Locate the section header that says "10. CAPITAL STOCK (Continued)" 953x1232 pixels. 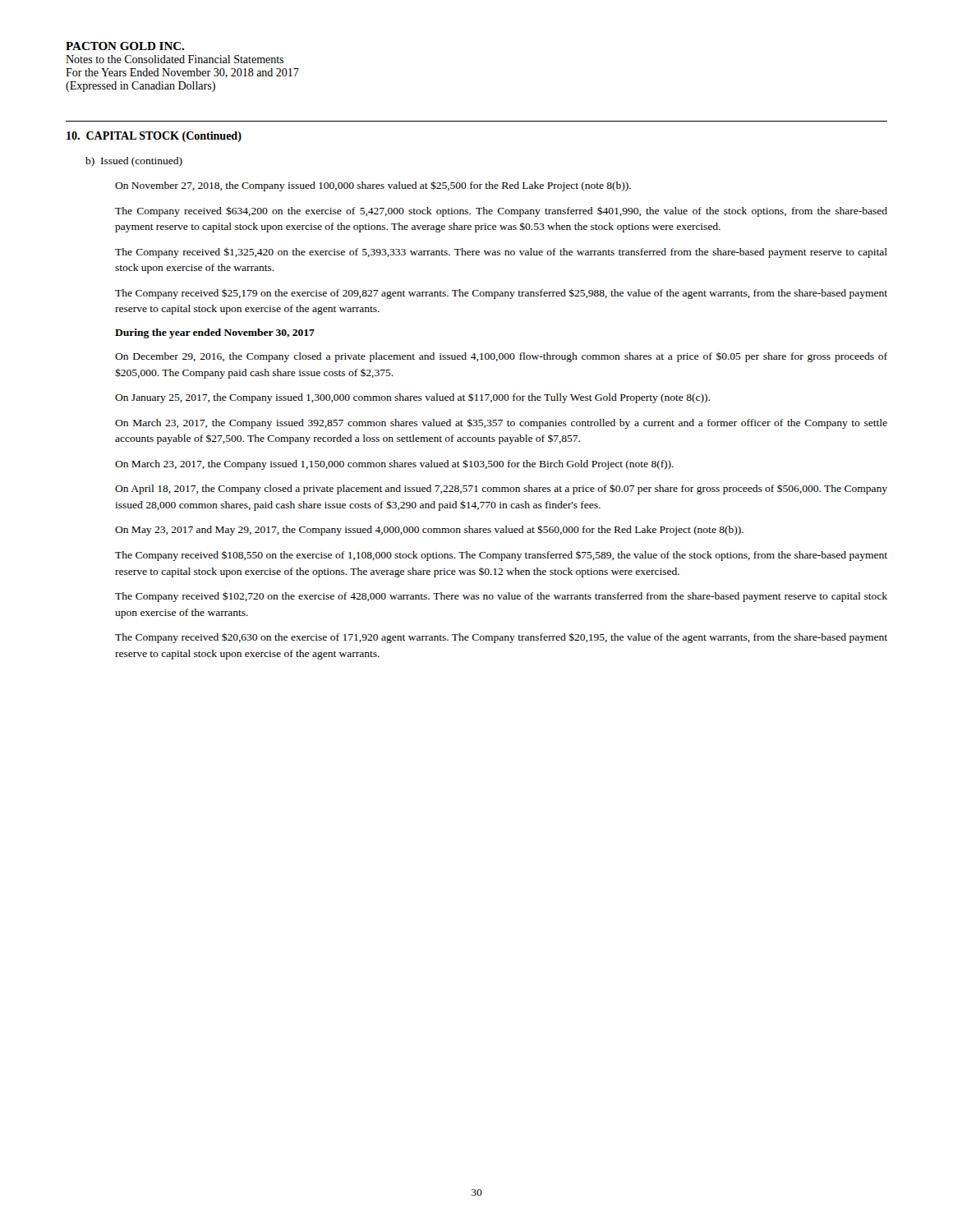154,136
